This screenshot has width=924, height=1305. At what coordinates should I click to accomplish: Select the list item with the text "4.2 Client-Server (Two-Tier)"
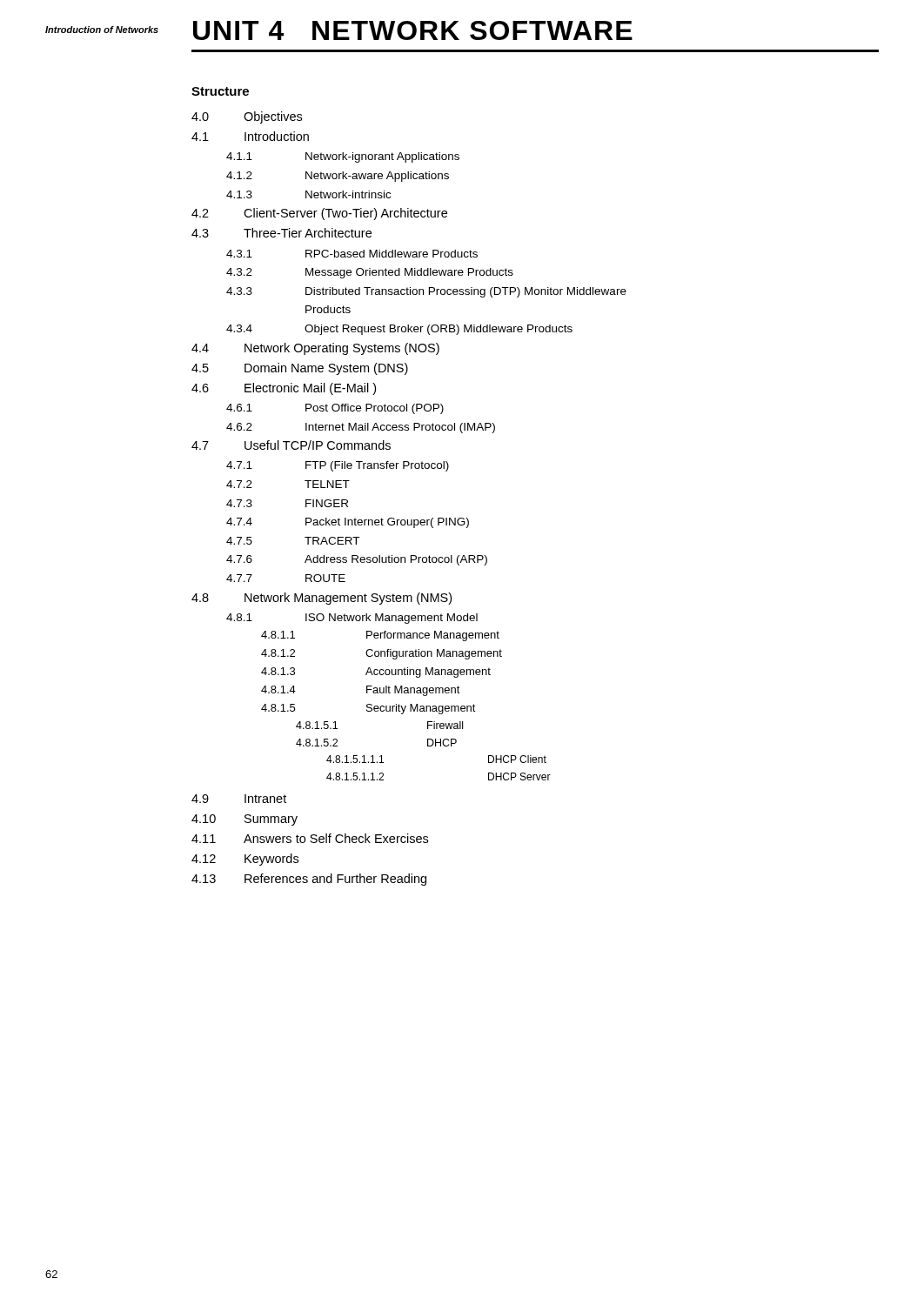coord(319,214)
